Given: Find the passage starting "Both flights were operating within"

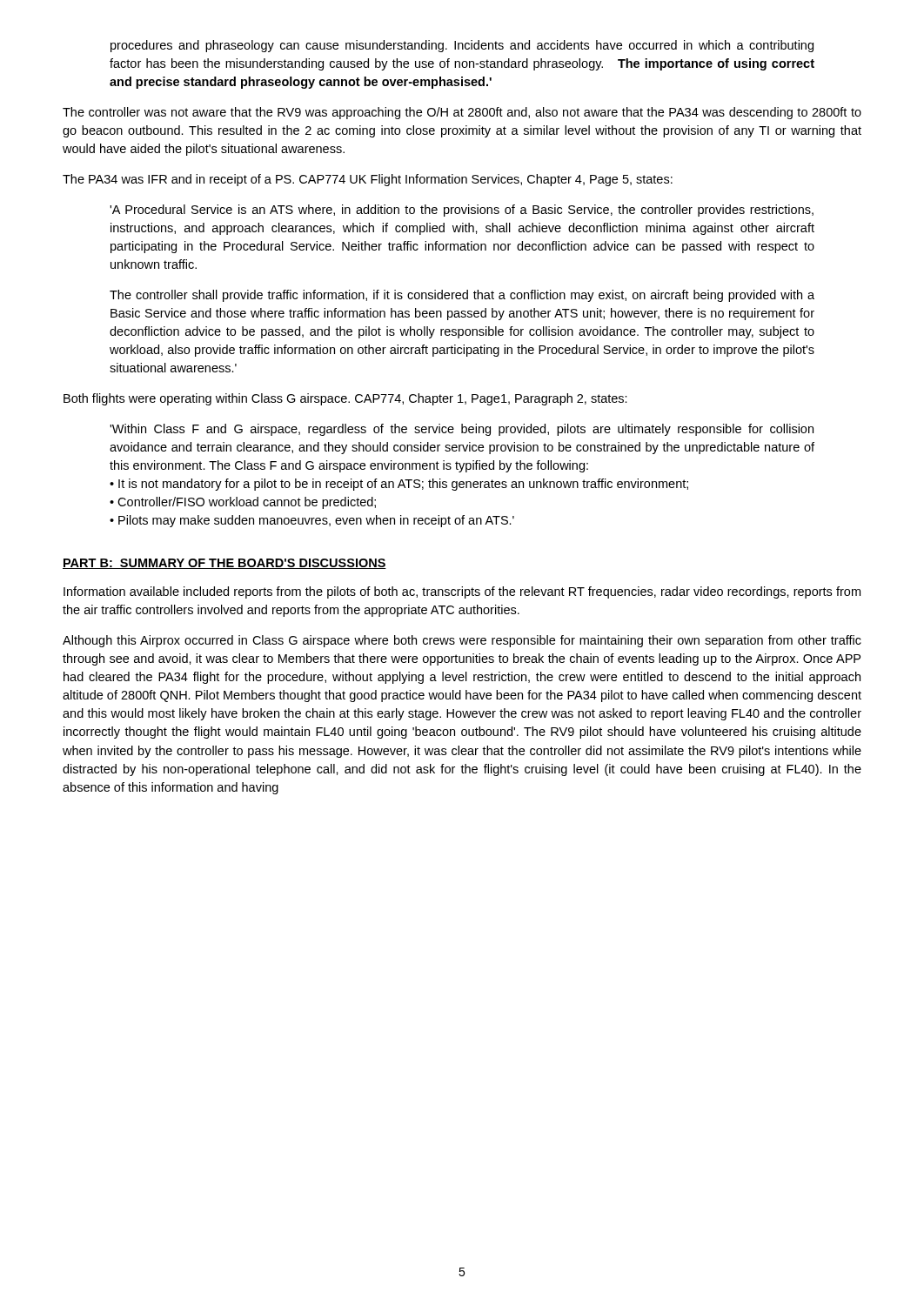Looking at the screenshot, I should [462, 399].
